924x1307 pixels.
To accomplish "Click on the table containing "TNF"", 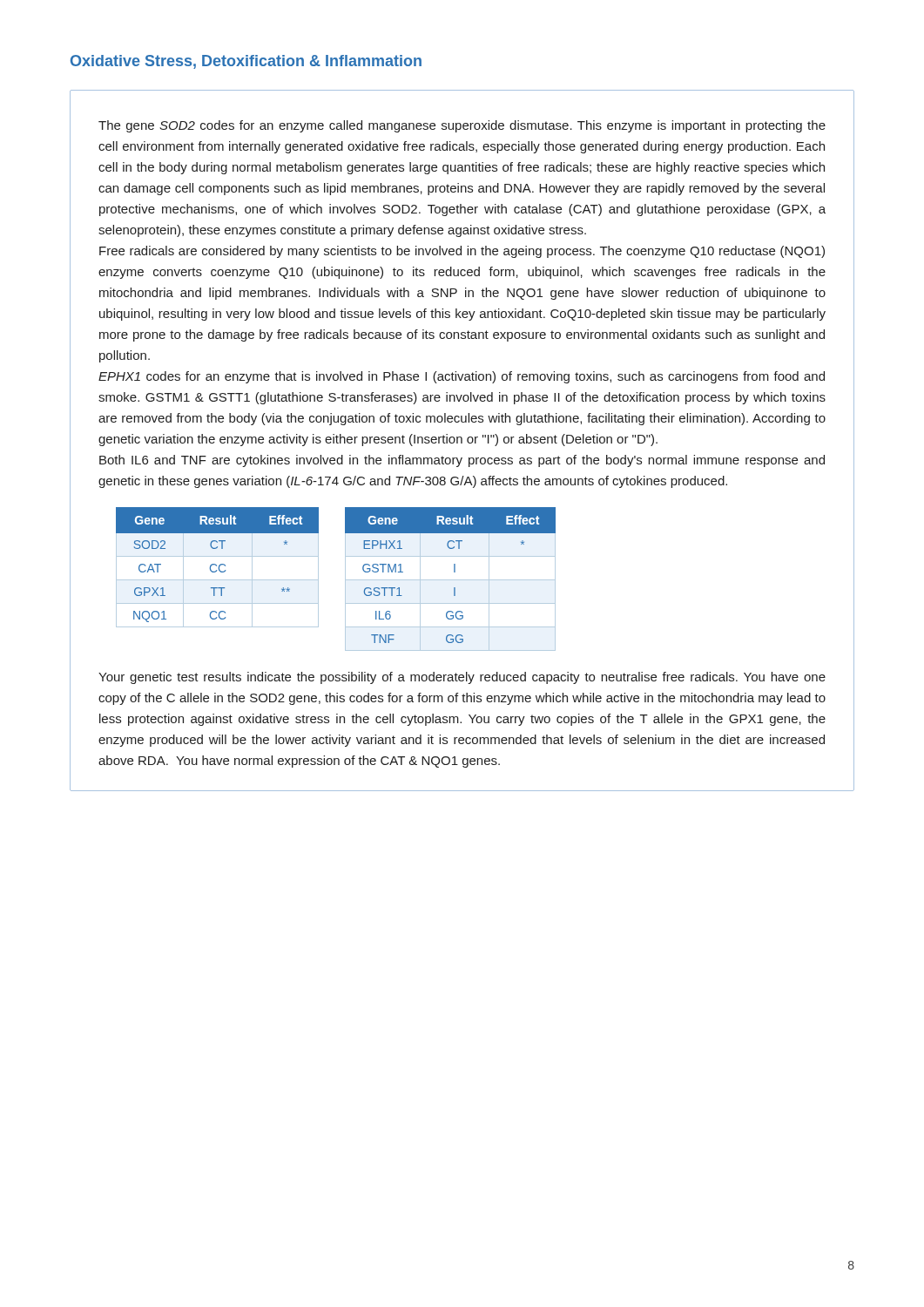I will [451, 579].
